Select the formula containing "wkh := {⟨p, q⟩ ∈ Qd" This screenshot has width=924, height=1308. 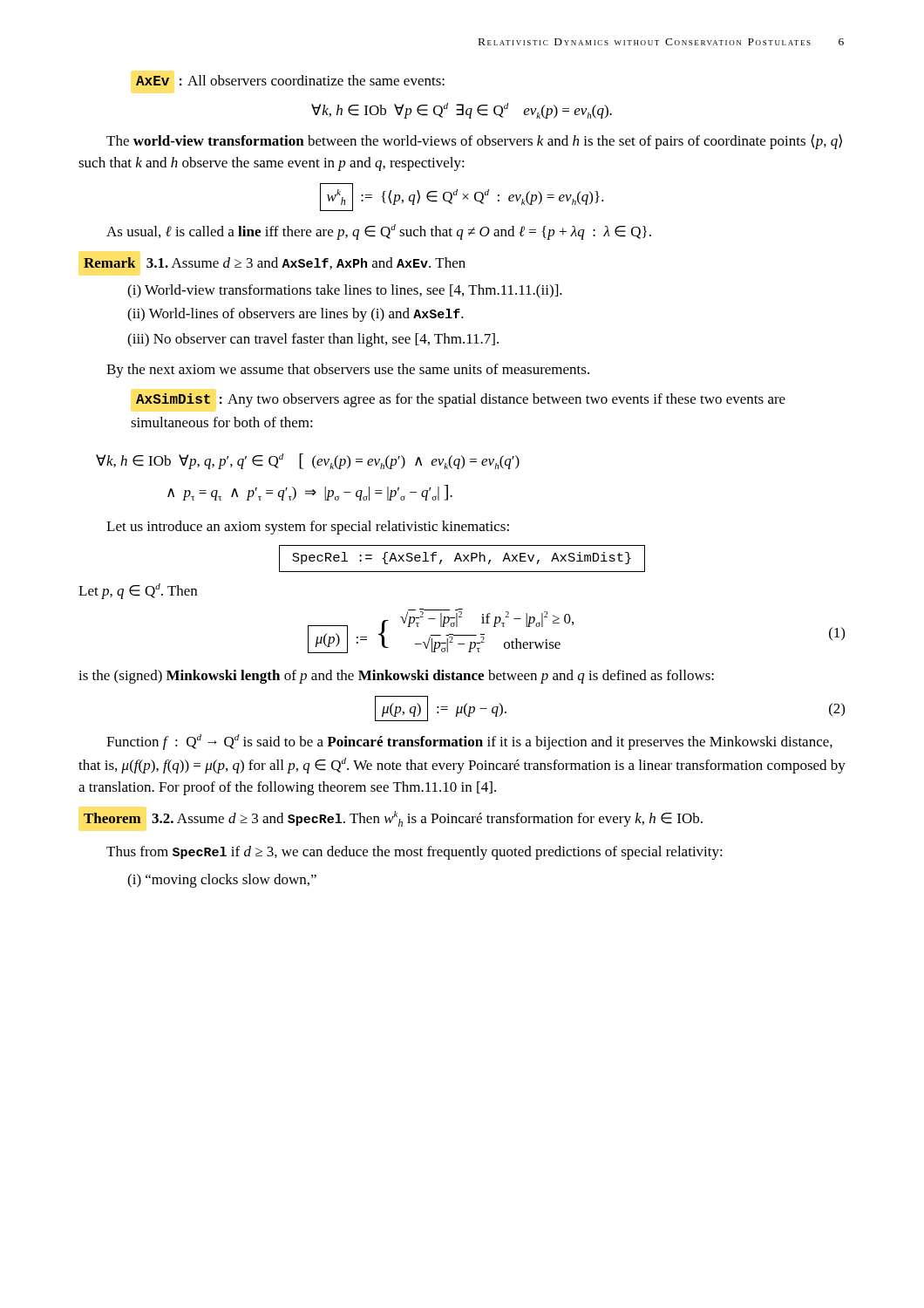[462, 197]
